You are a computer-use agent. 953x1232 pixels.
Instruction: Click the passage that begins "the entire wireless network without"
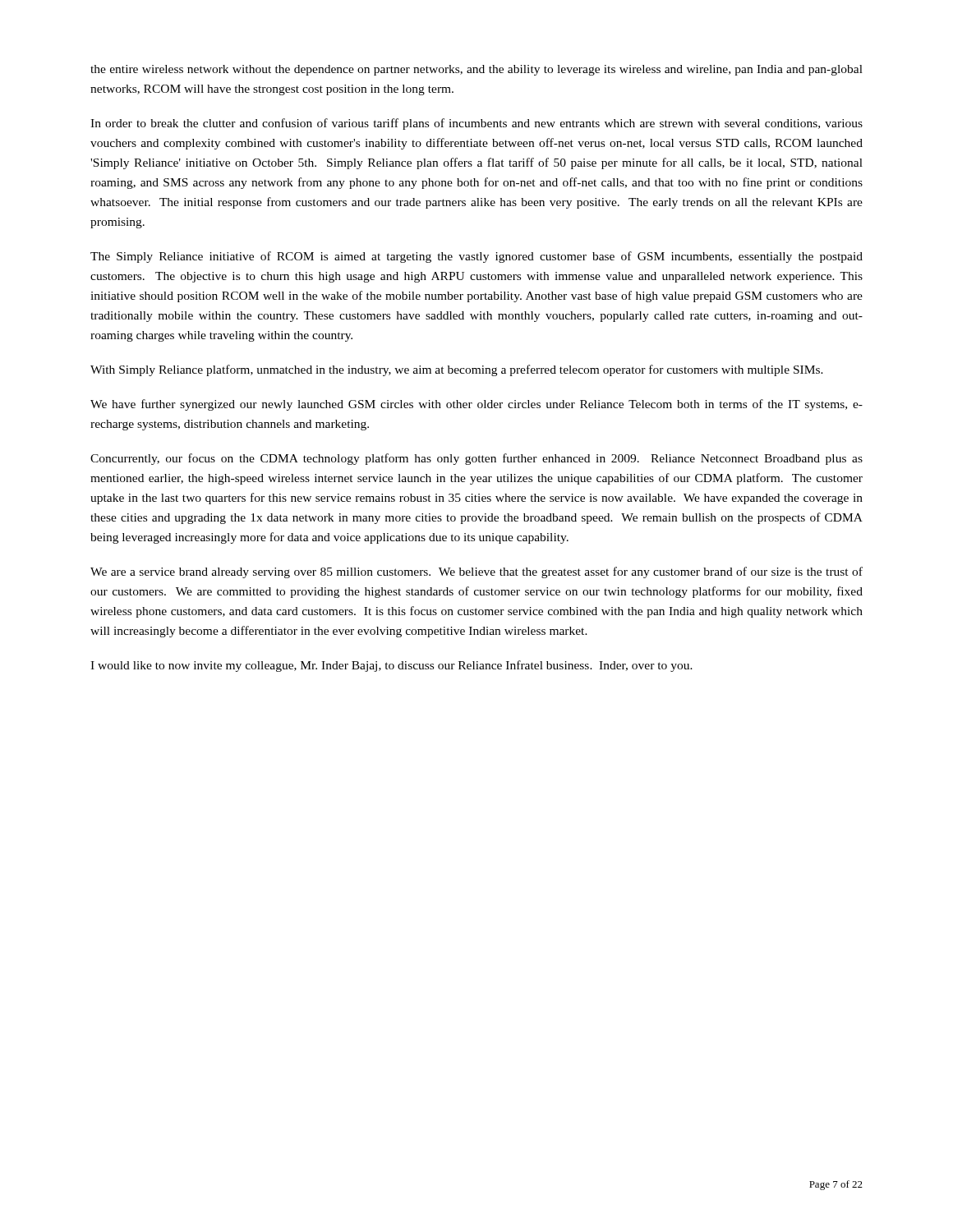476,78
